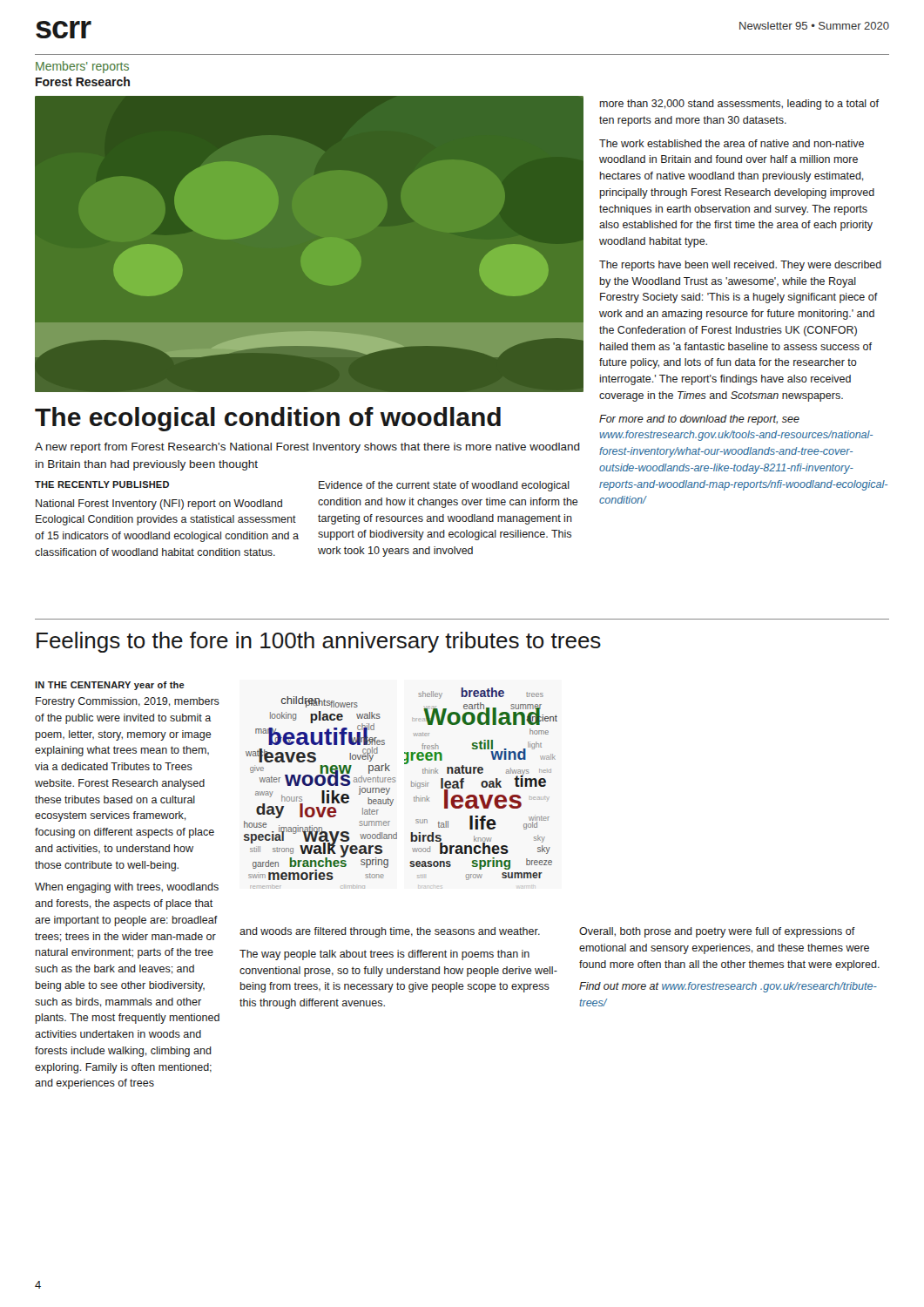Find the element starting "and woods are filtered through time, the"
Viewport: 924px width, 1307px height.
[x=401, y=968]
